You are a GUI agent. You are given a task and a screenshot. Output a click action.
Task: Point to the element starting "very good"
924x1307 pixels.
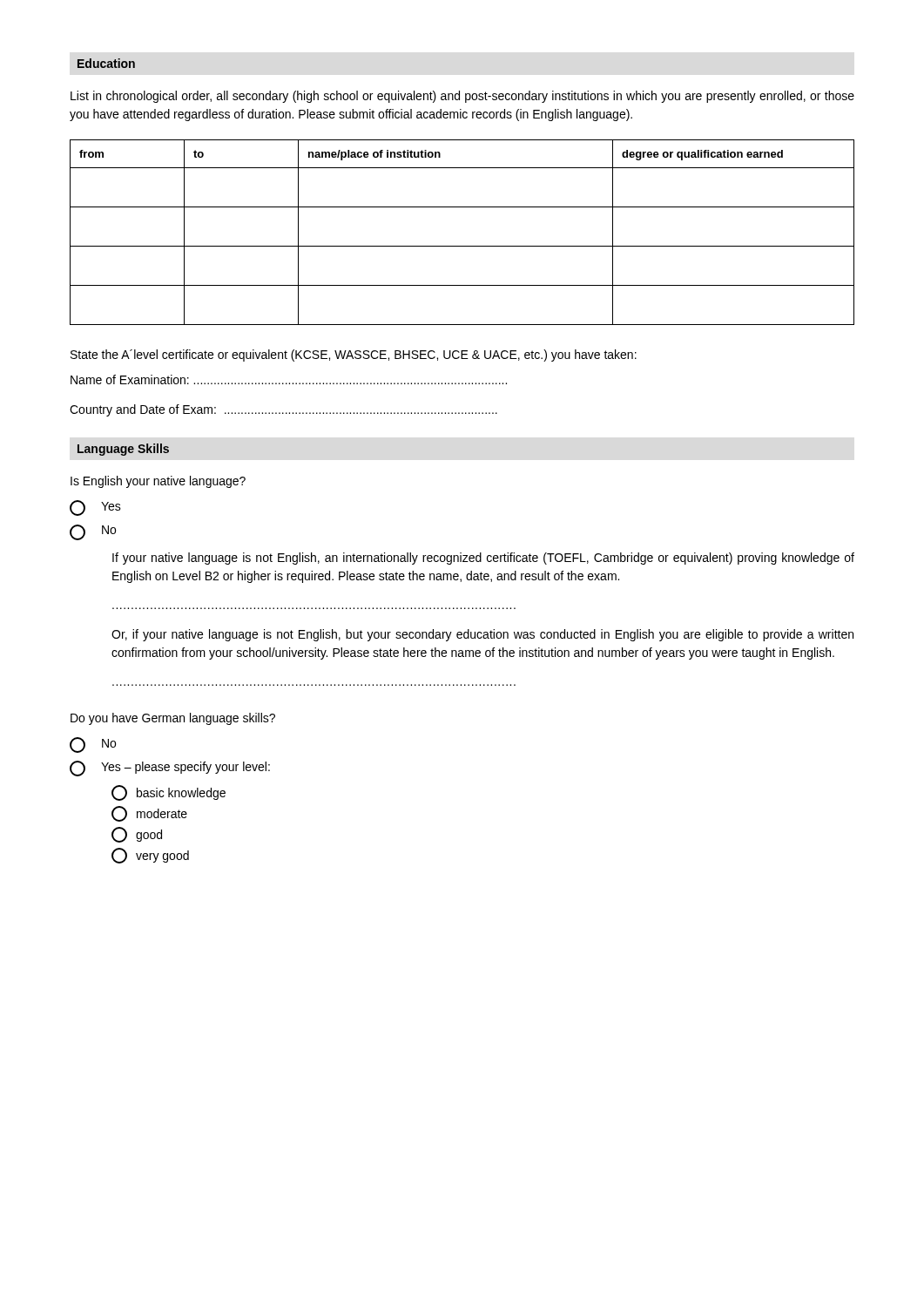point(150,856)
